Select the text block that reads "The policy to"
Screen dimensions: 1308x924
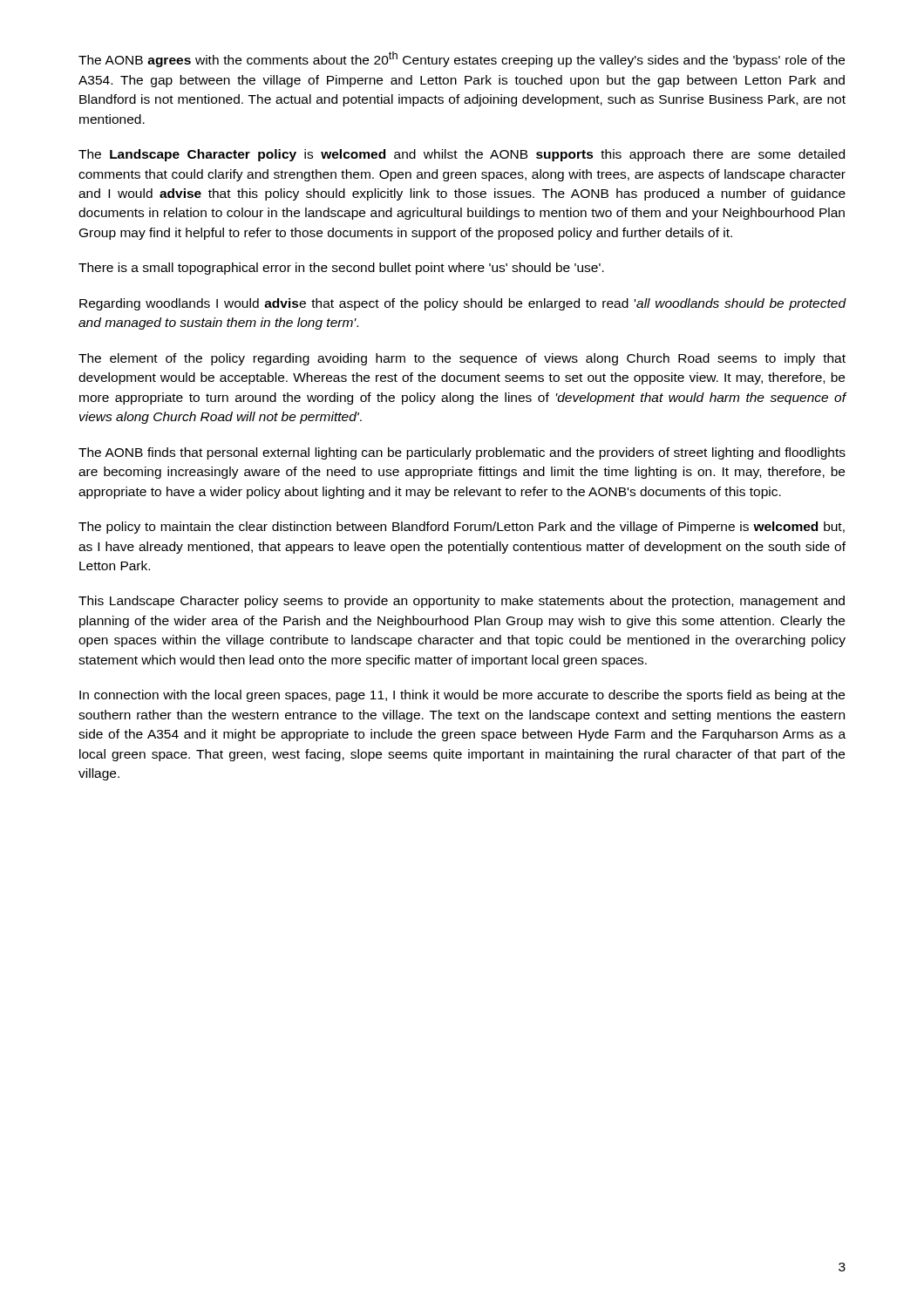[x=462, y=546]
